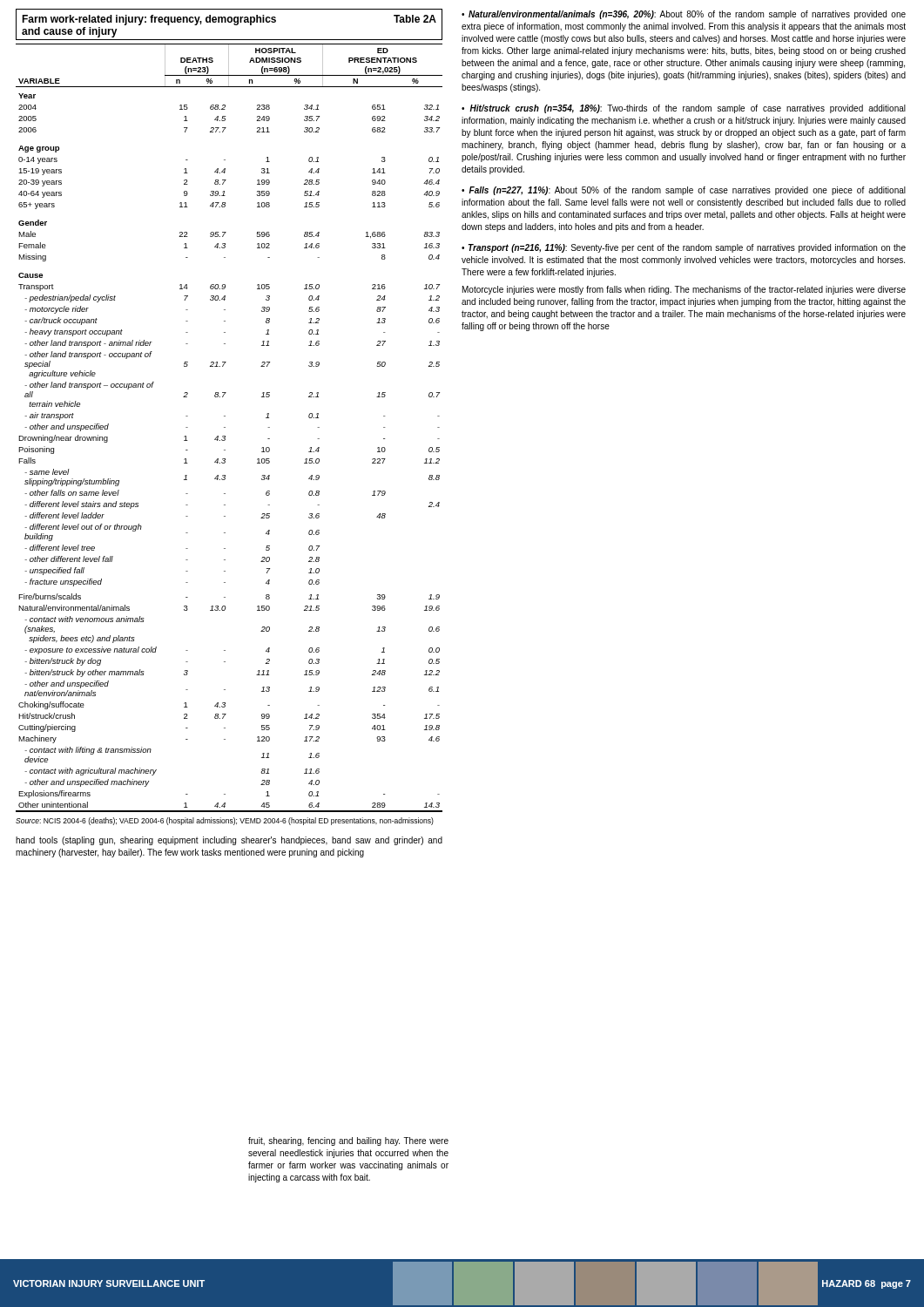Point to the block beginning "• Hit/struck crush (n=354, 18%): Two-thirds"

[684, 139]
